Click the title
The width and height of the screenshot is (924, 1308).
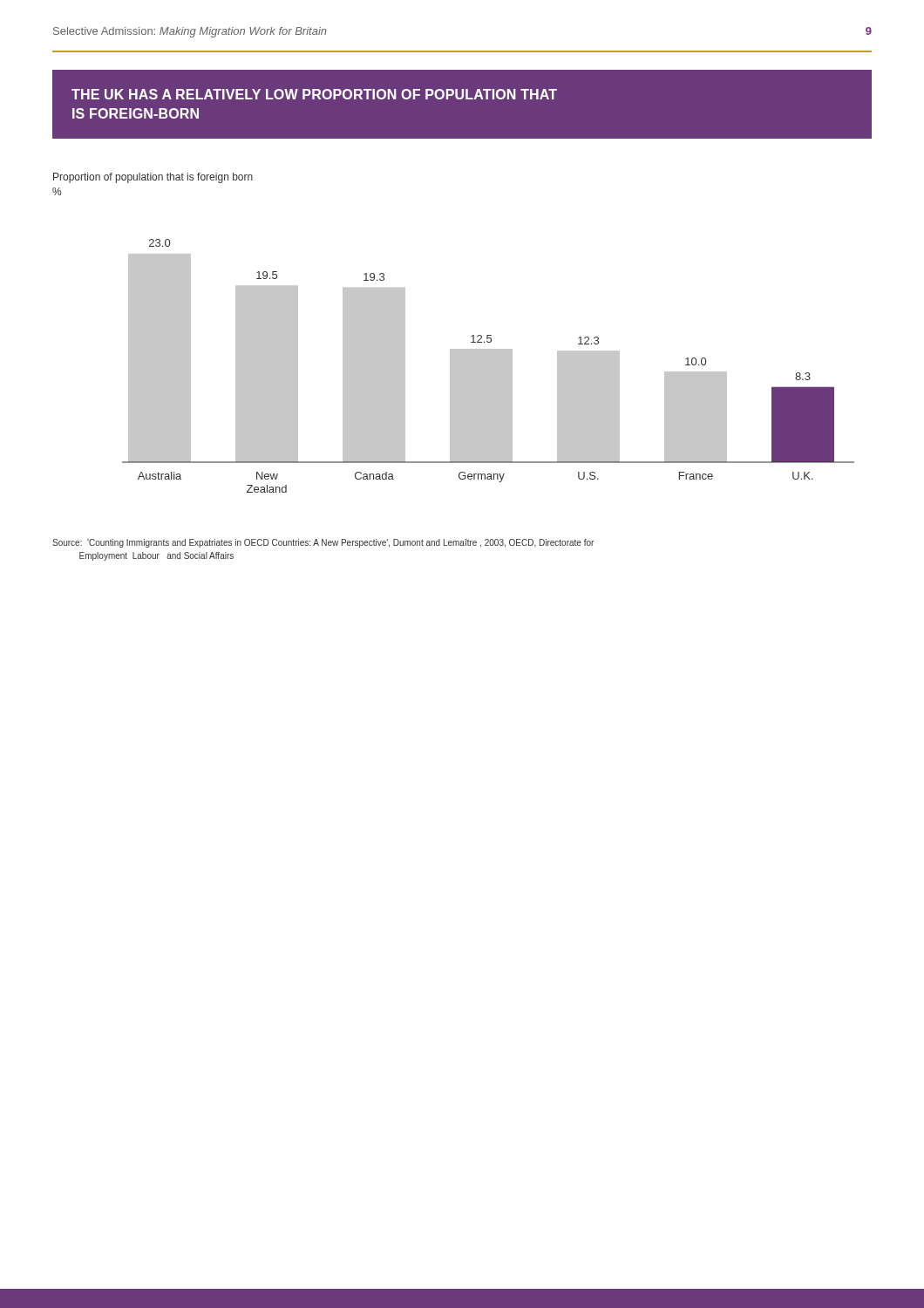point(462,104)
